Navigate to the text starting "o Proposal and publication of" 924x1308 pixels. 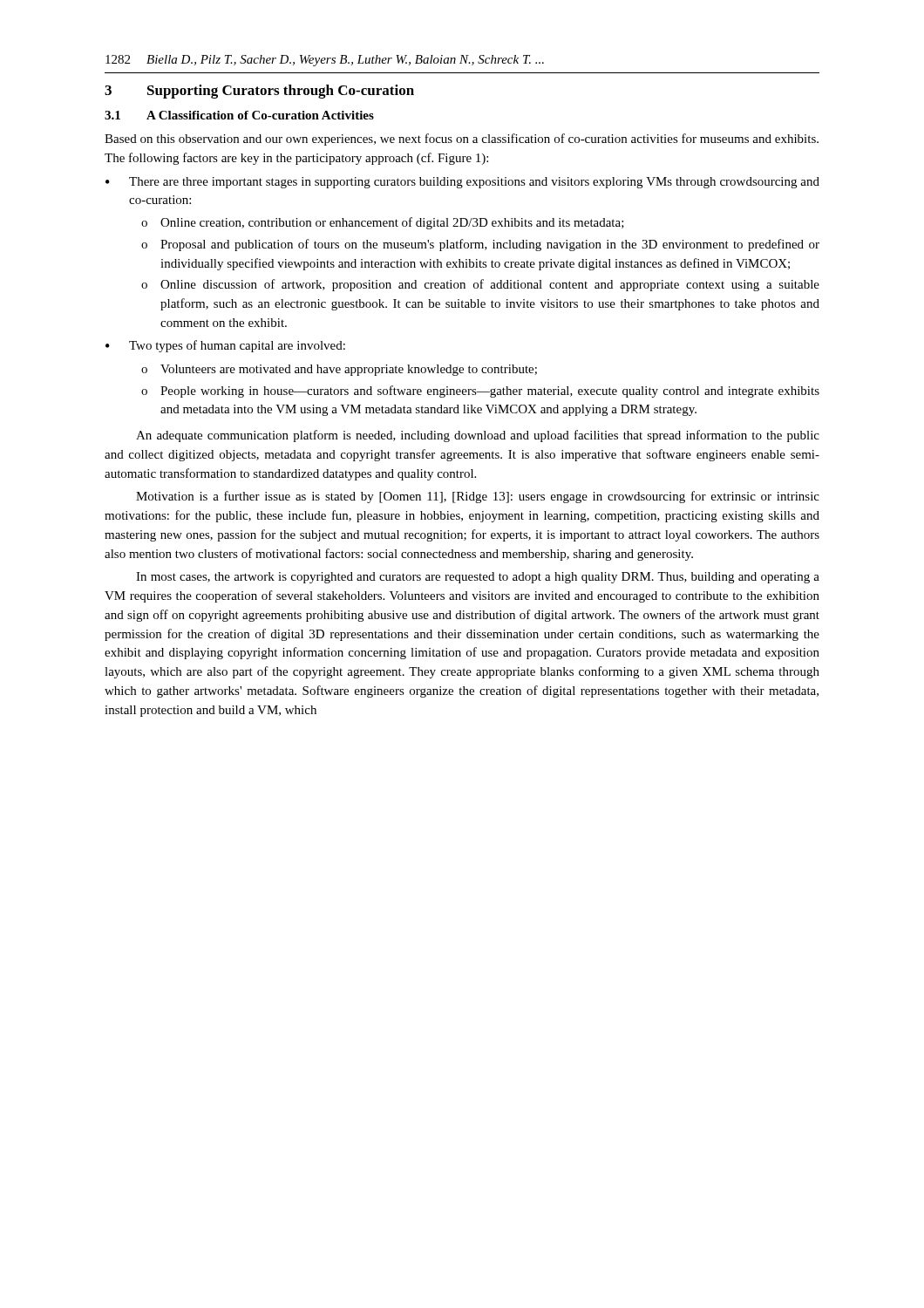[480, 254]
